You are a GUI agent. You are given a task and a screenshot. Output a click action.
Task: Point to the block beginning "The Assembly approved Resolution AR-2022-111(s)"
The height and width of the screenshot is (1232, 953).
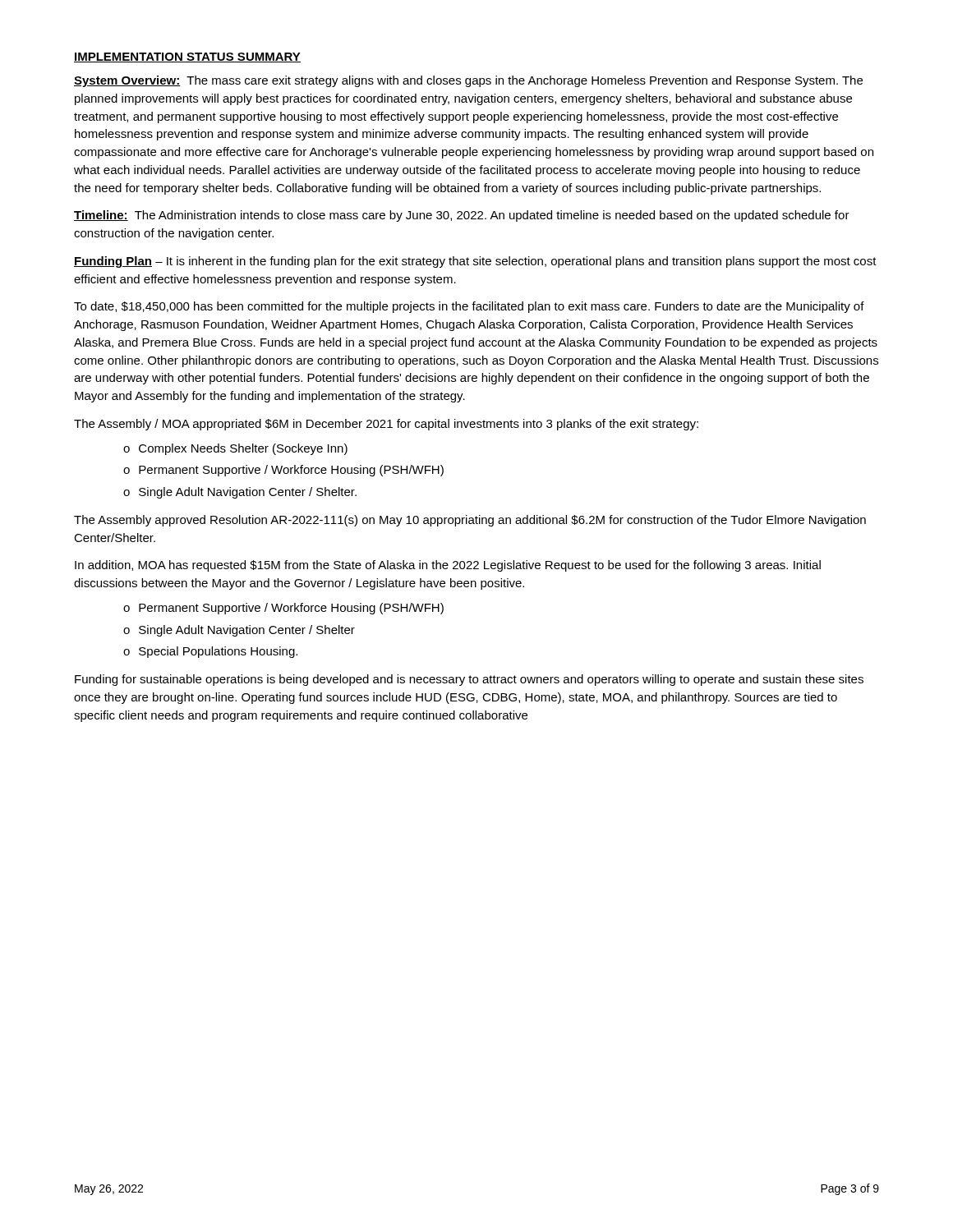point(470,528)
